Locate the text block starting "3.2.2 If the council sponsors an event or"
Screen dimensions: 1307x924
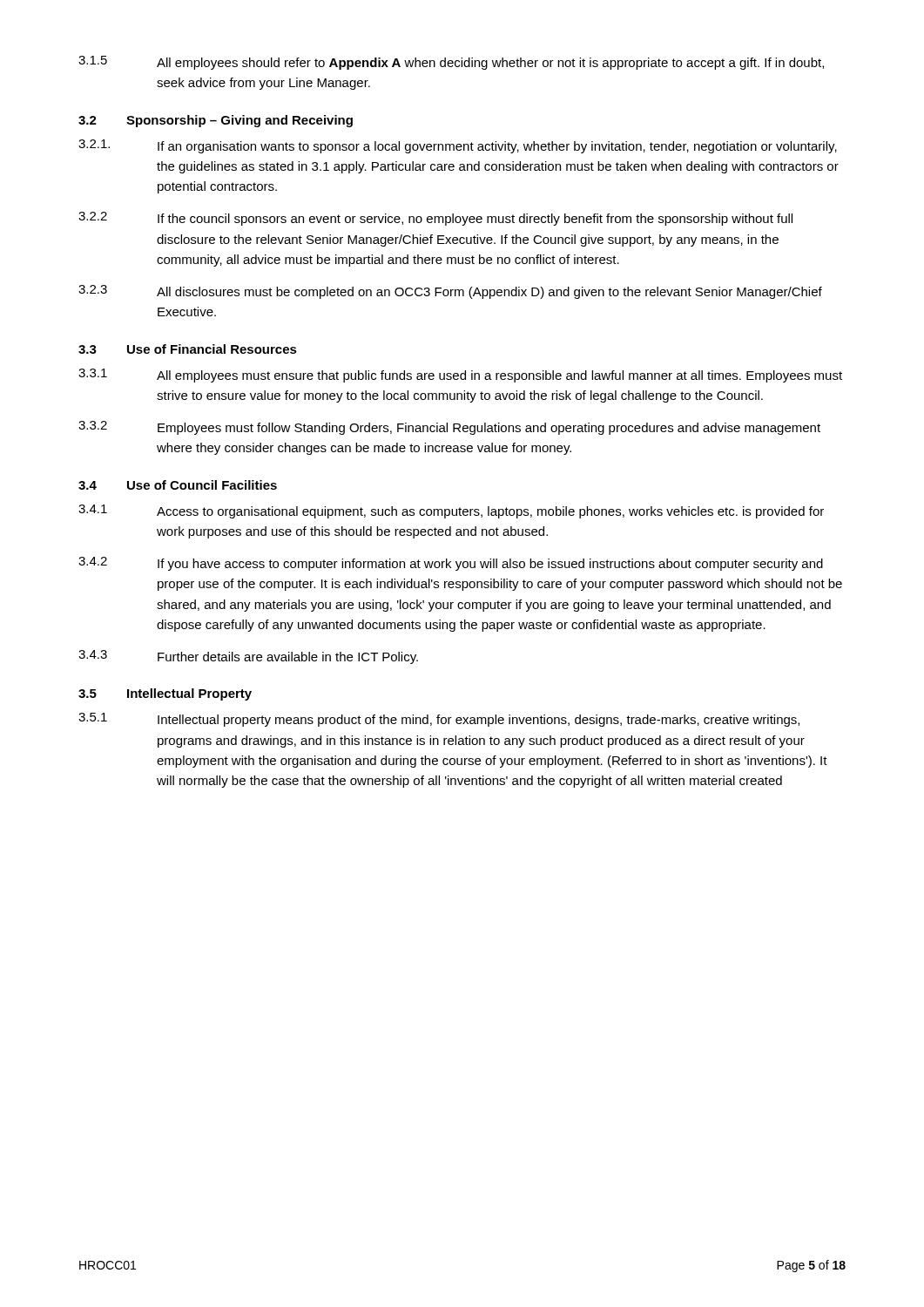point(462,239)
